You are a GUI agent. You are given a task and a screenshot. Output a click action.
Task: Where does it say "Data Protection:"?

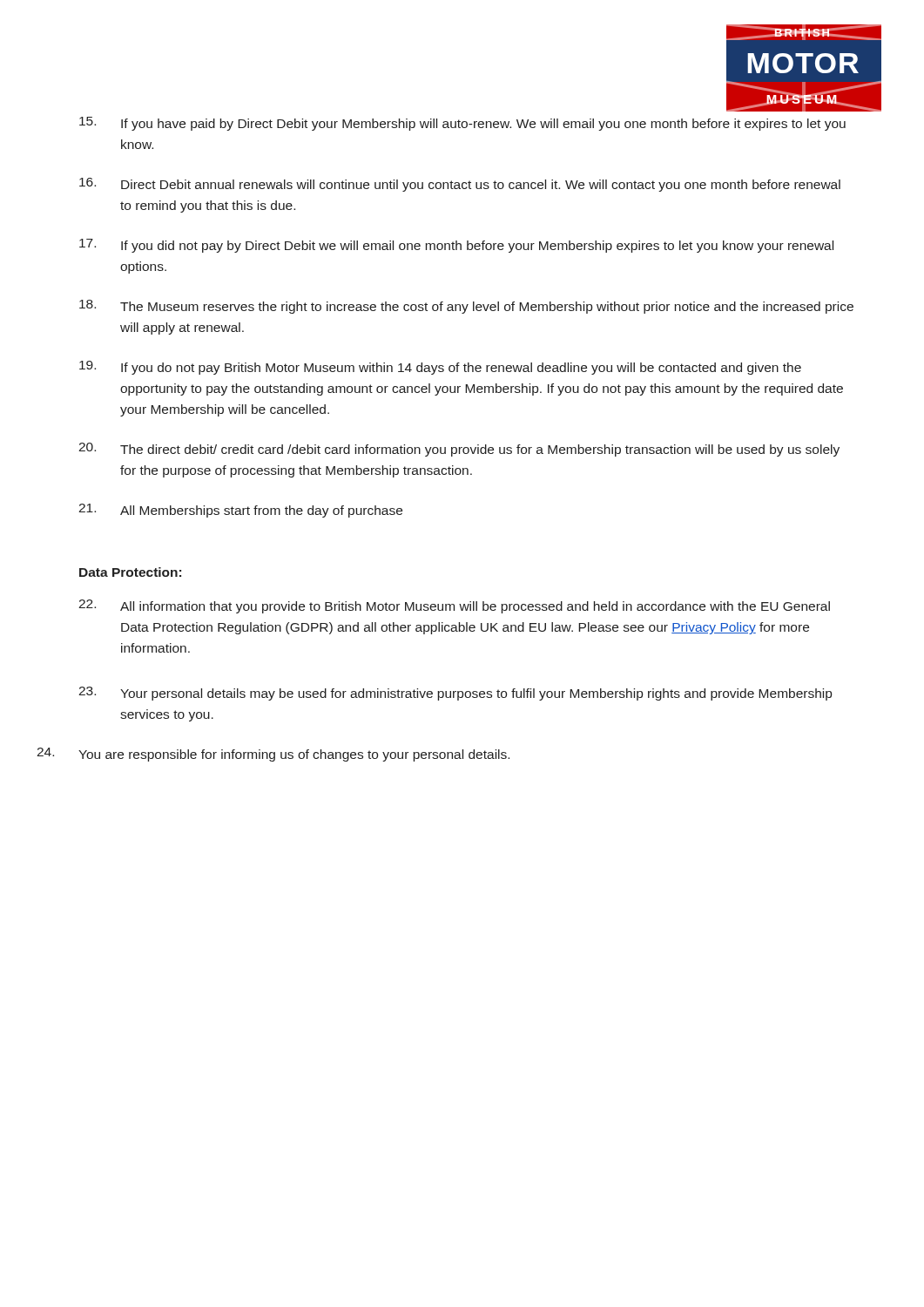pos(131,572)
